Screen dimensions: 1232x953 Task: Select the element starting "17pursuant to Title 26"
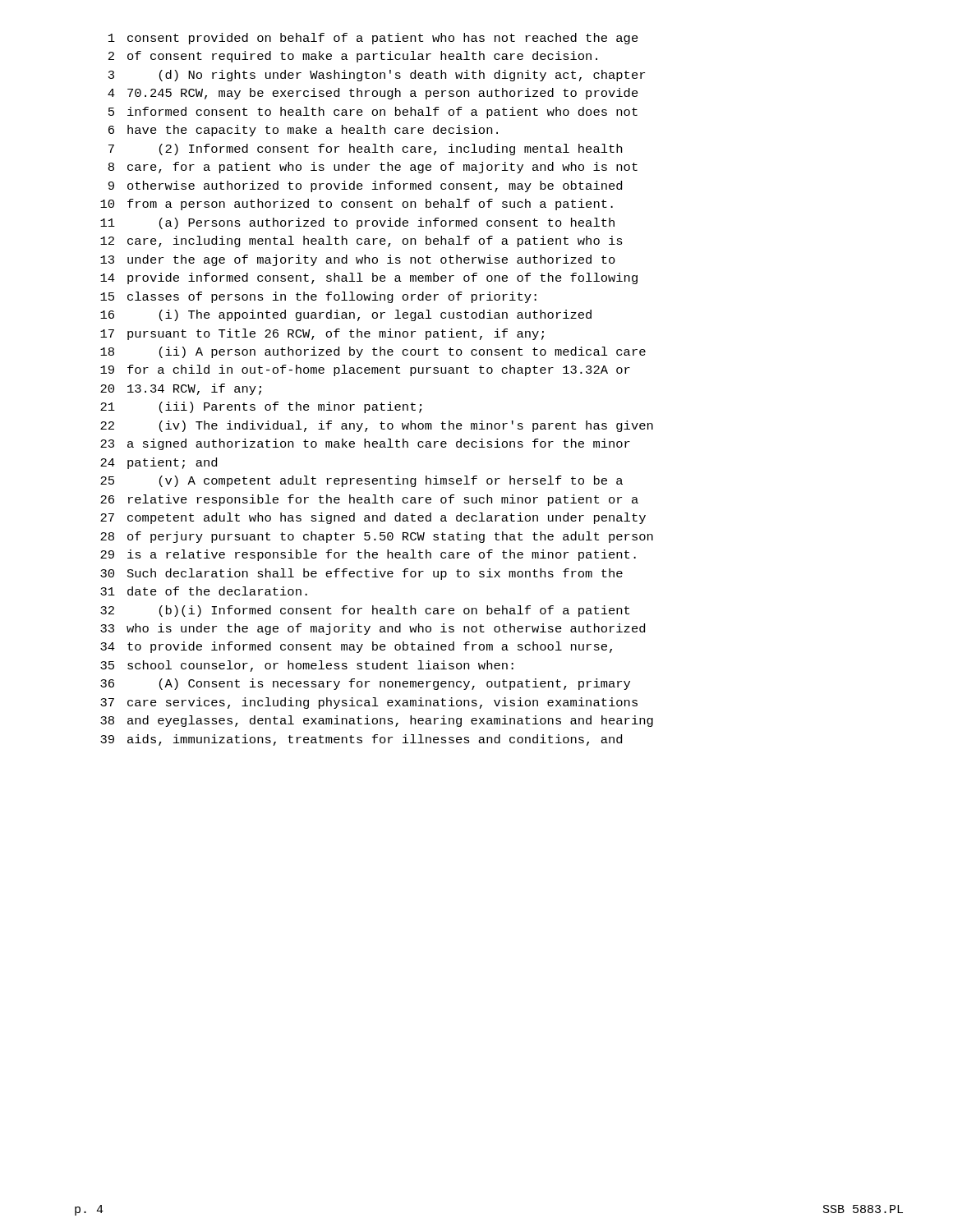(x=489, y=334)
